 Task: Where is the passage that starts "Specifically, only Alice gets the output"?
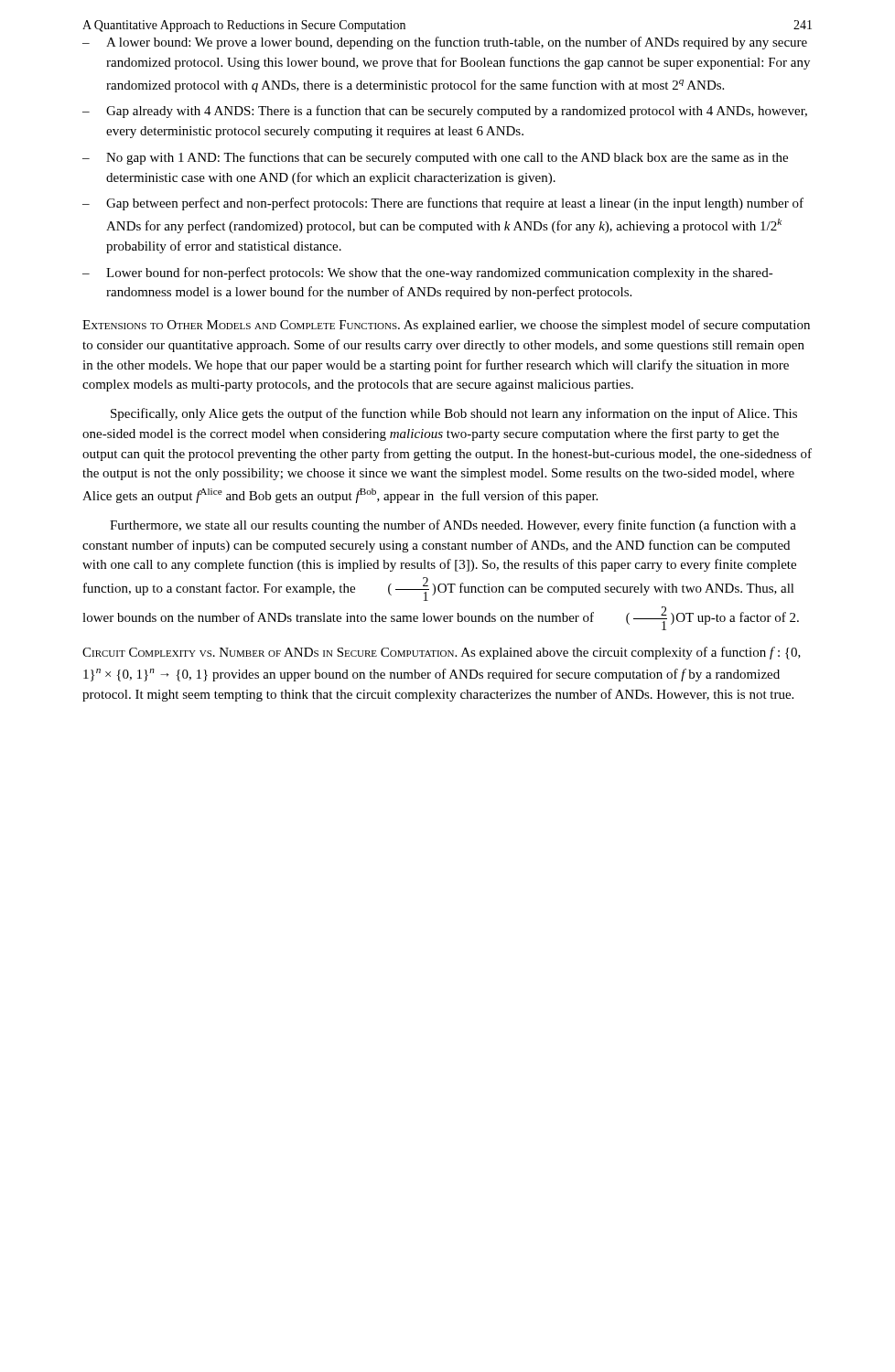tap(447, 455)
